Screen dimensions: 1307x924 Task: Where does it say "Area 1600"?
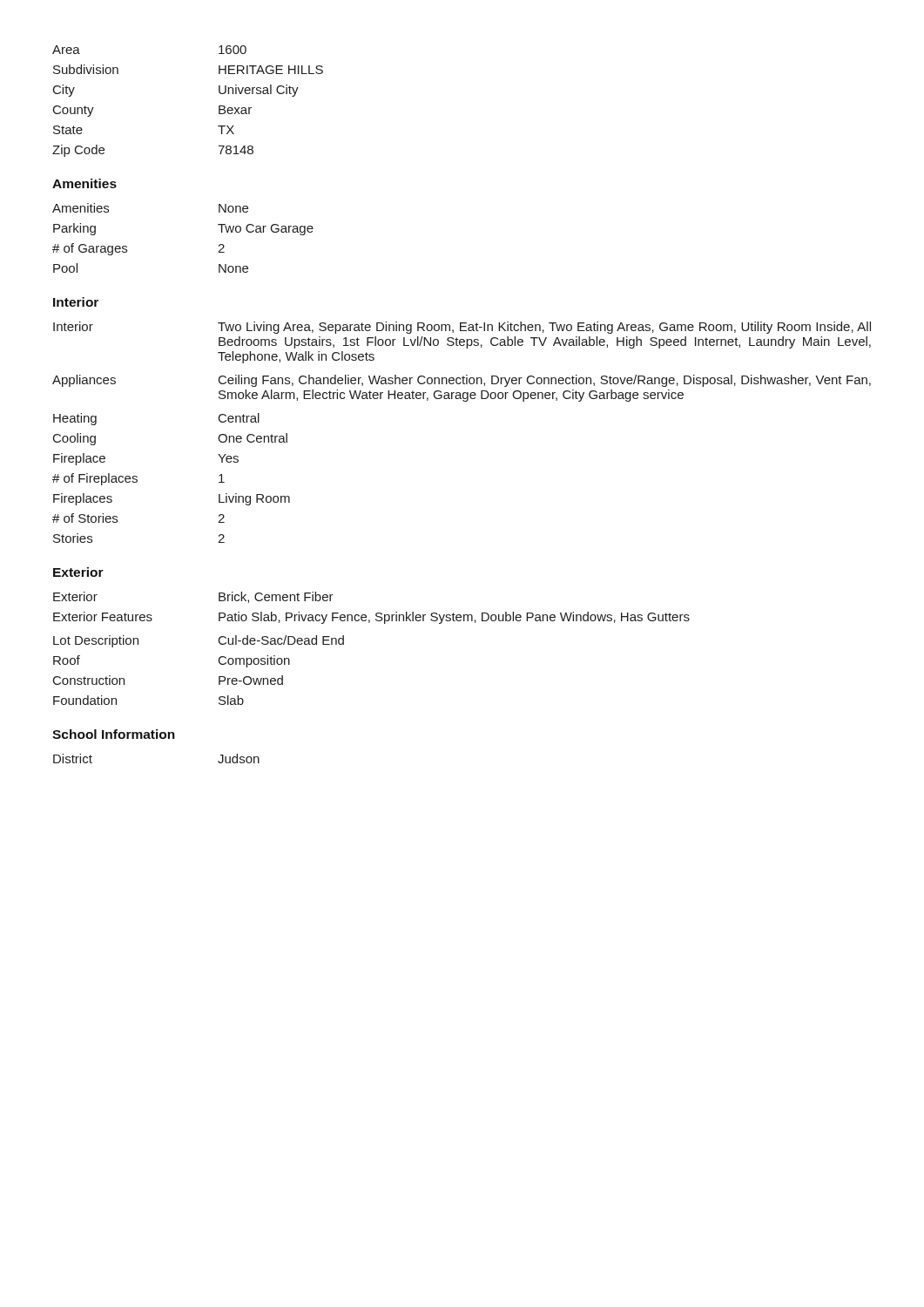[x=67, y=49]
